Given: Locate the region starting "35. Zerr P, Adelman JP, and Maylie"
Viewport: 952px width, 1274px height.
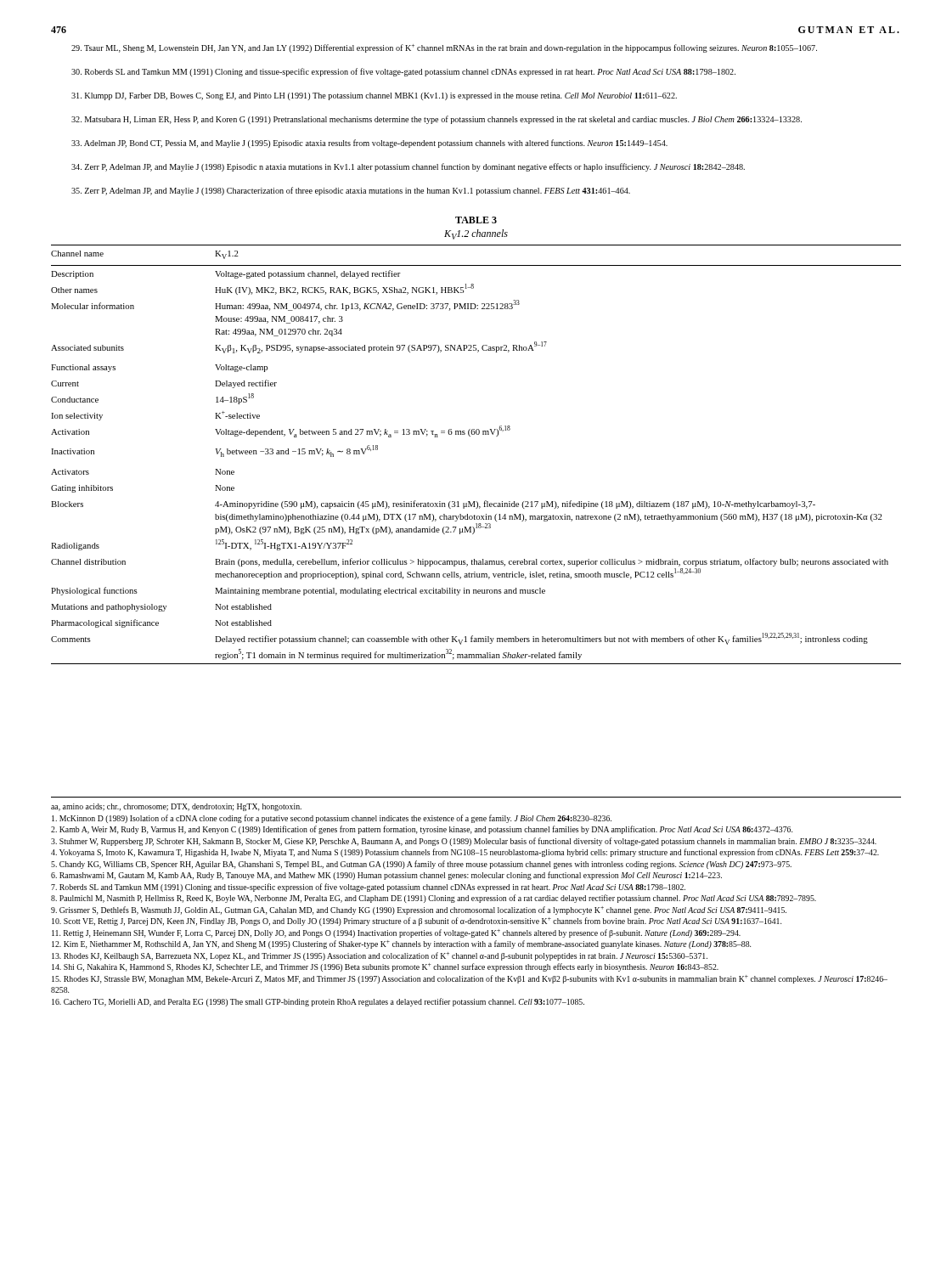Looking at the screenshot, I should [x=476, y=191].
